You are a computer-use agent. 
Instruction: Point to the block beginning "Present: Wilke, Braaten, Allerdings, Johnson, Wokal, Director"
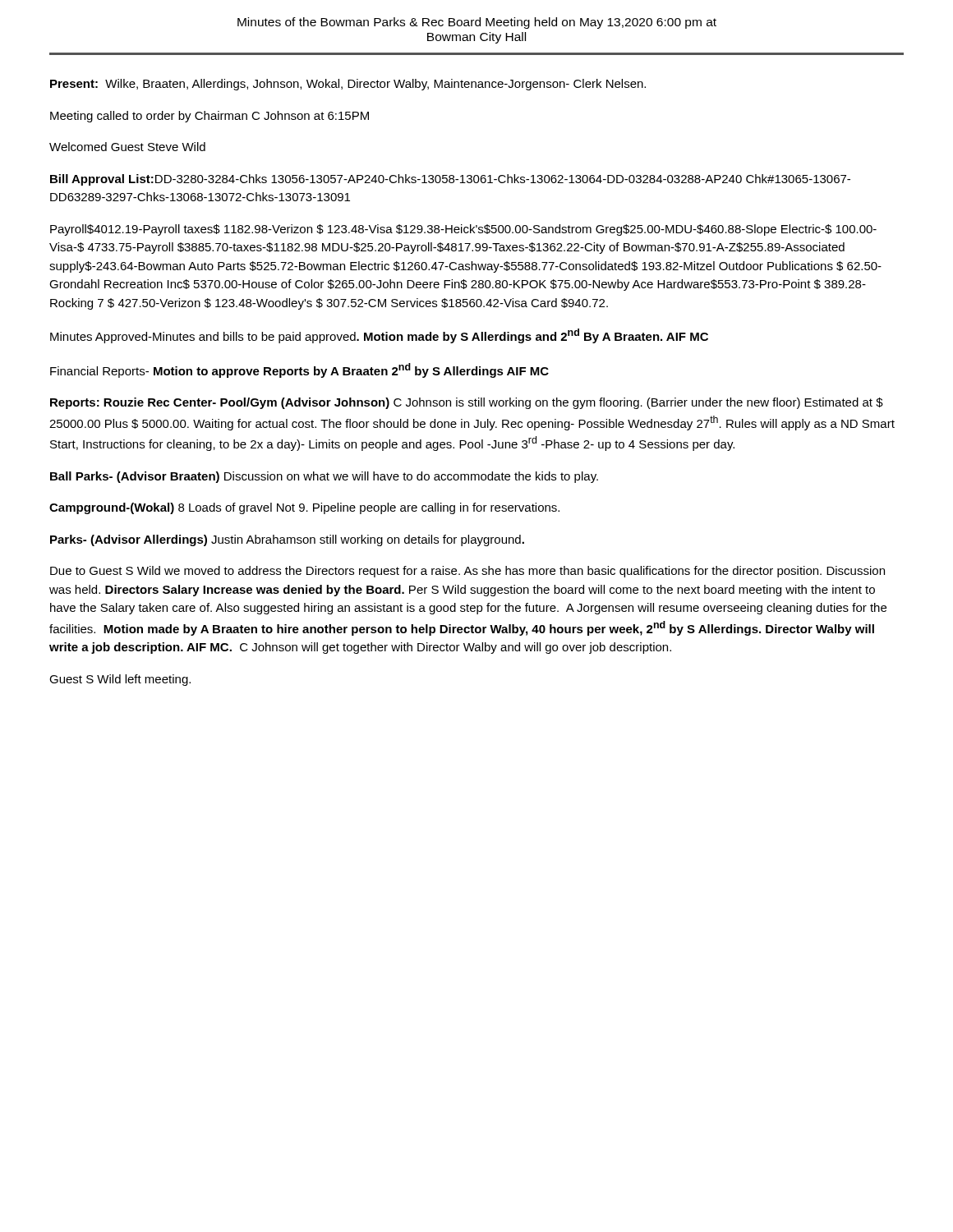point(348,83)
